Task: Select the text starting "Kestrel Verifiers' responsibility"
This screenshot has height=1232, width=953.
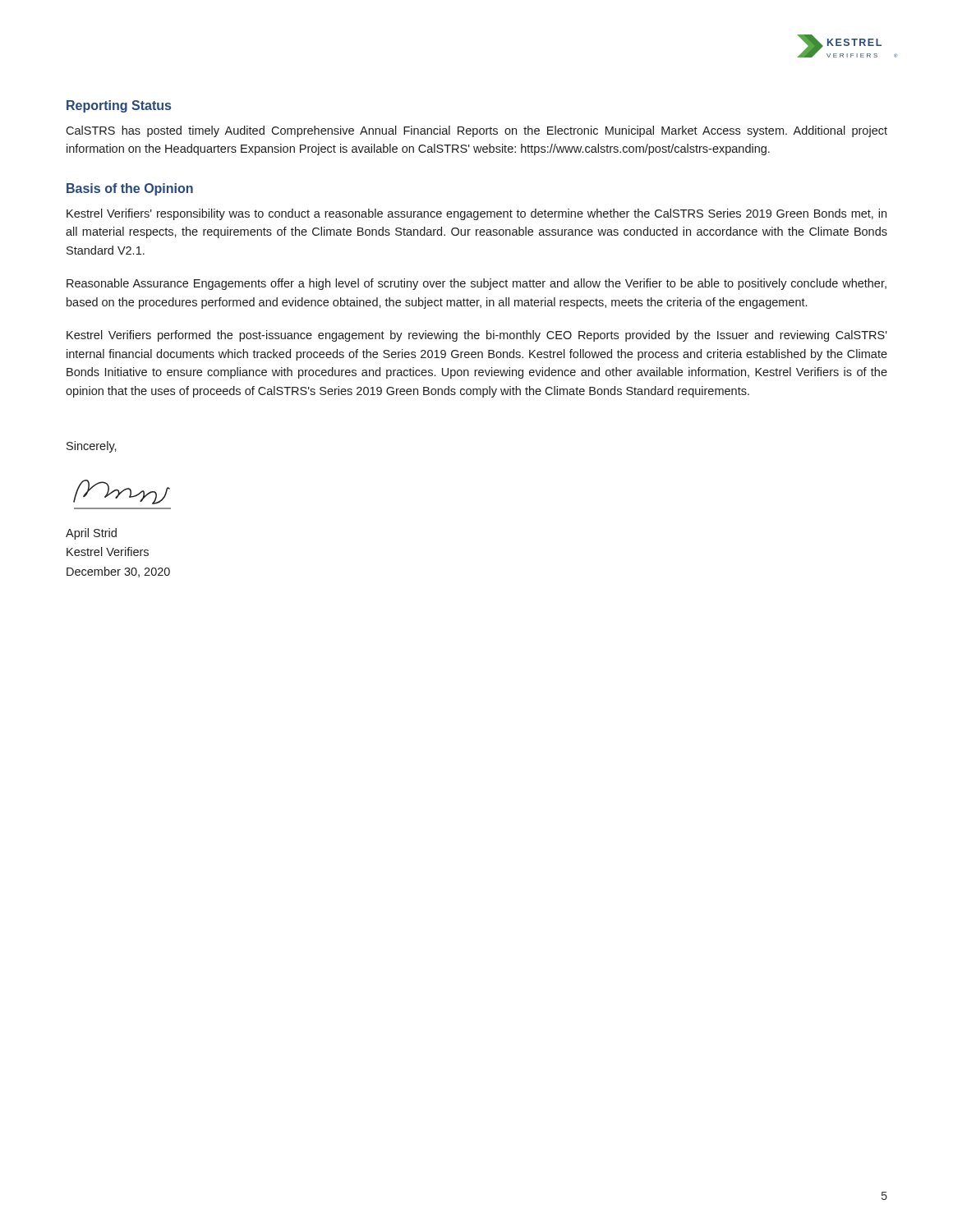Action: [x=476, y=232]
